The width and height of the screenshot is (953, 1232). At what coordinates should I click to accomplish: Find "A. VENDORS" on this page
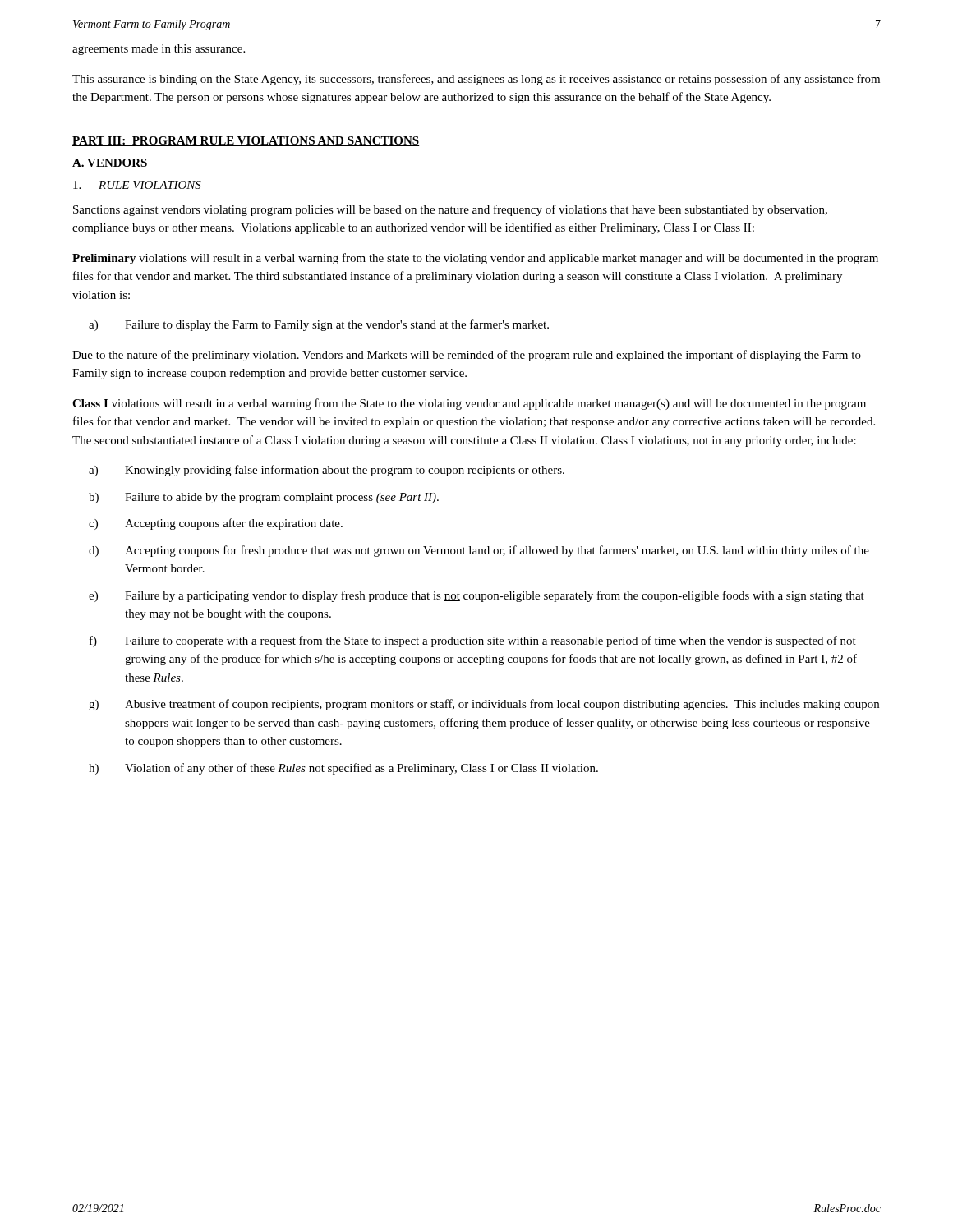(110, 162)
